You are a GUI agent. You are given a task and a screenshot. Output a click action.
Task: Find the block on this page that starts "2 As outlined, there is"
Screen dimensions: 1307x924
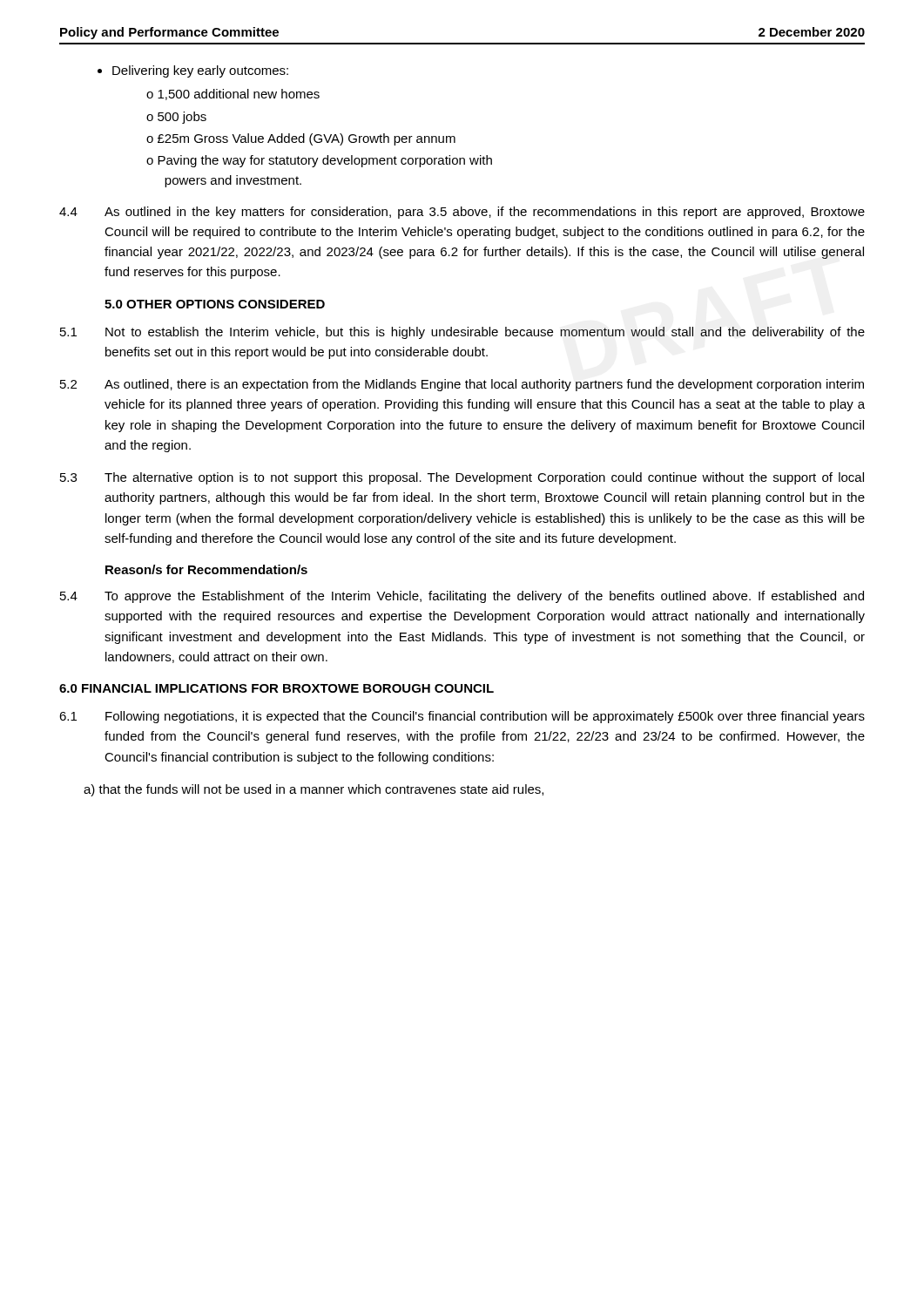pyautogui.click(x=462, y=414)
